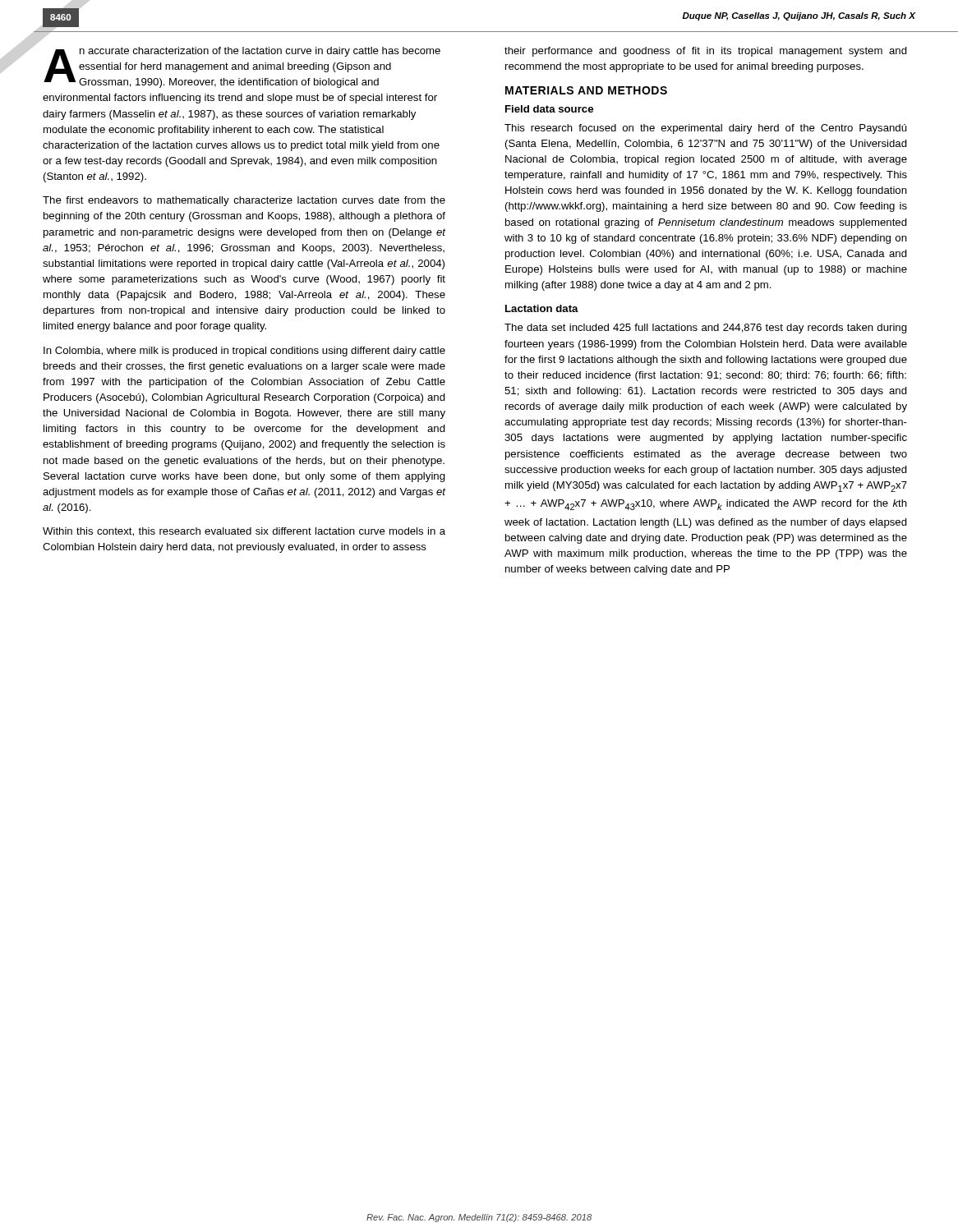This screenshot has height=1232, width=958.
Task: Point to the block beginning "The data set included 425 full lactations"
Action: [x=706, y=448]
